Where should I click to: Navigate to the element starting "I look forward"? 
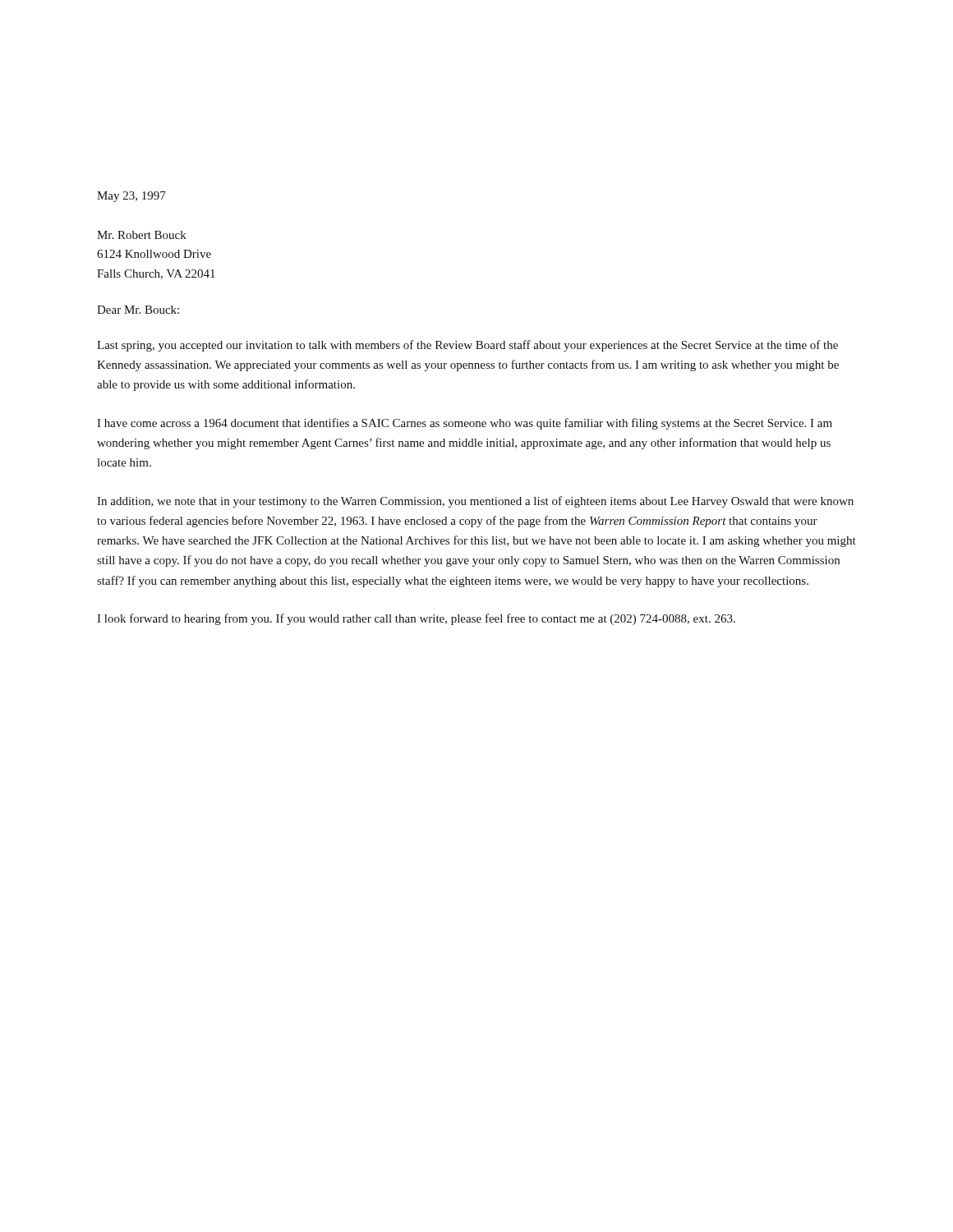[416, 618]
